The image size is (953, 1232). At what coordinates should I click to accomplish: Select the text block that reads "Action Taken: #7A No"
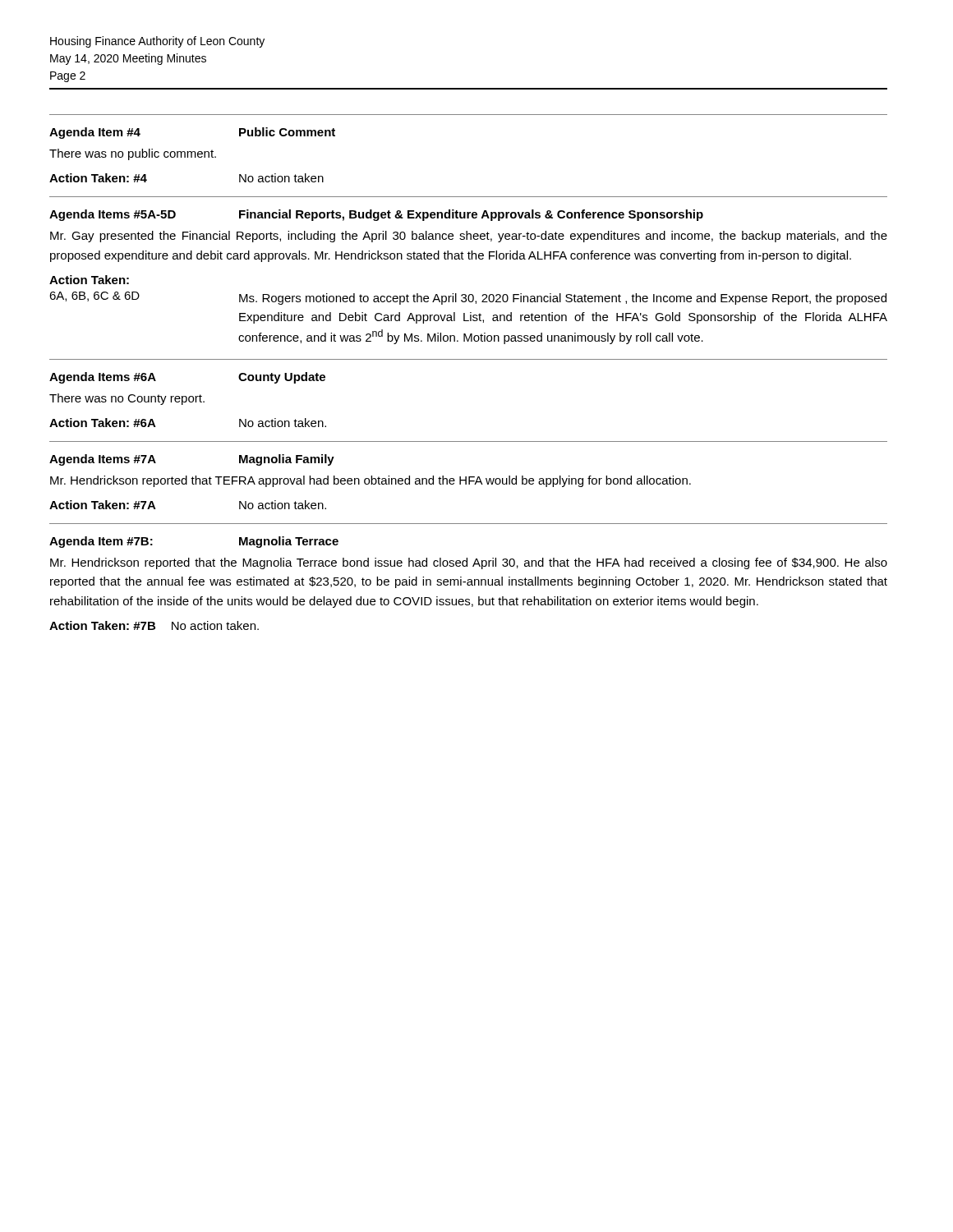point(104,505)
